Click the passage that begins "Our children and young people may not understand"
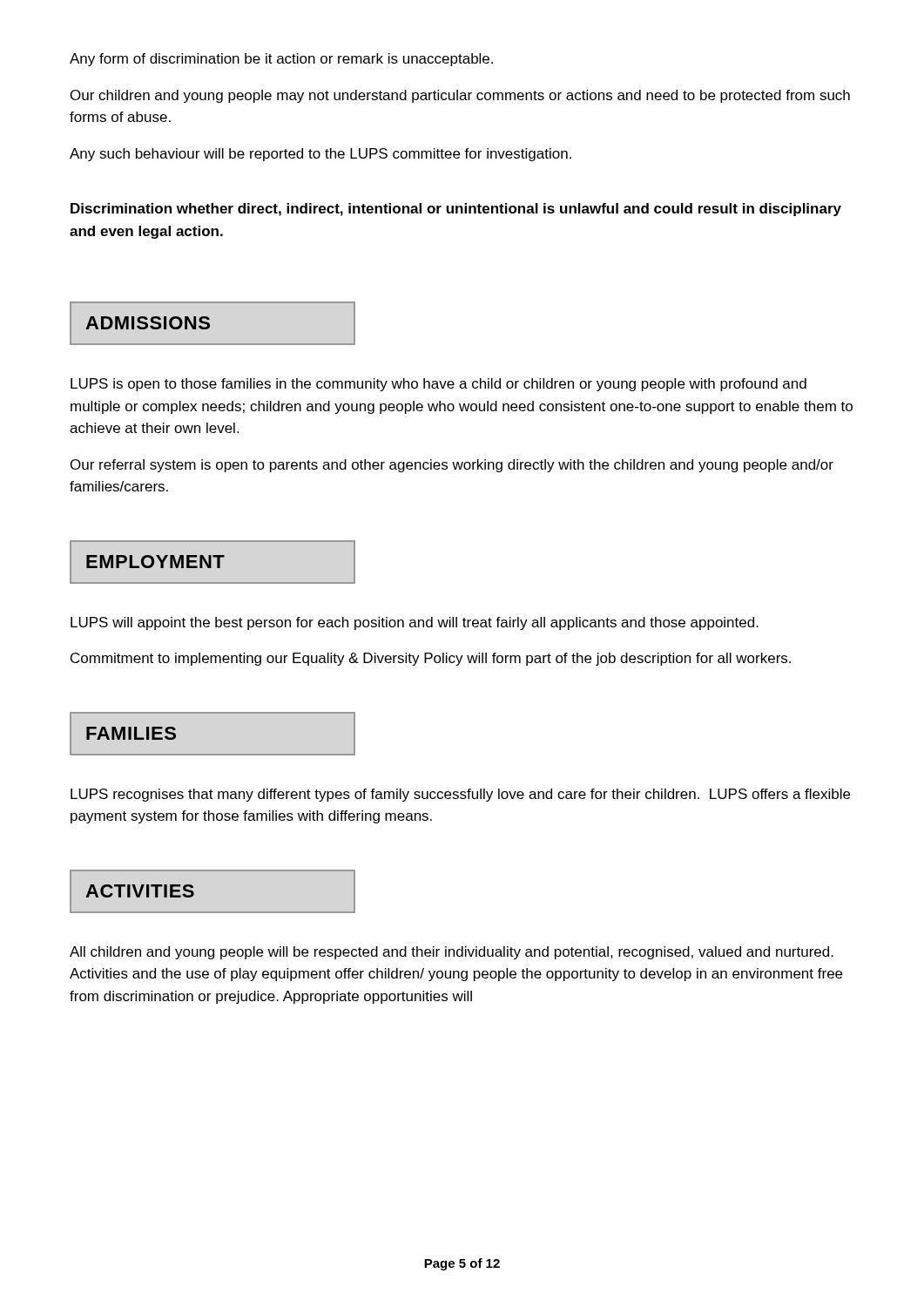Viewport: 924px width, 1307px height. click(460, 106)
